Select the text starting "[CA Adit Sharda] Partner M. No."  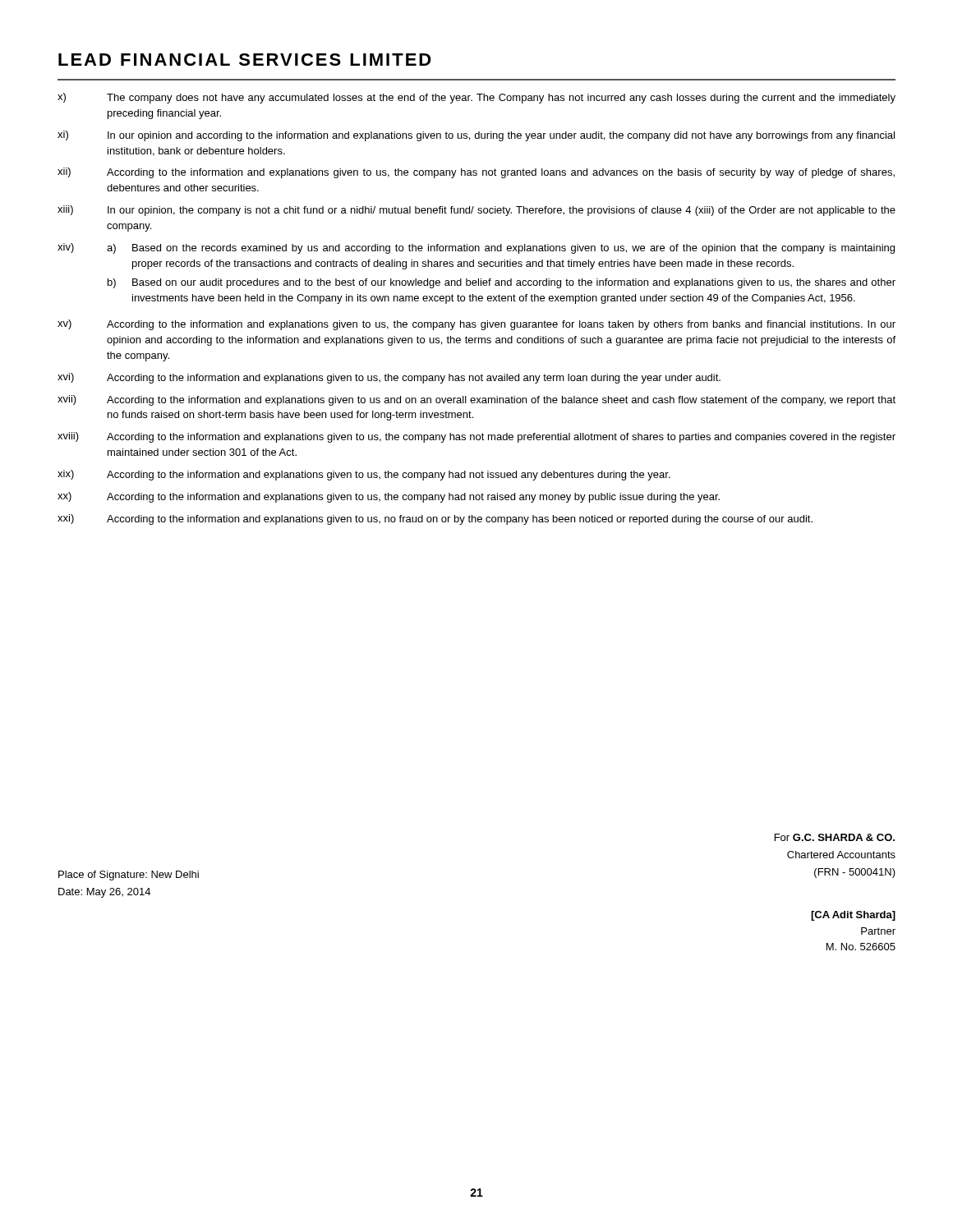tap(853, 931)
